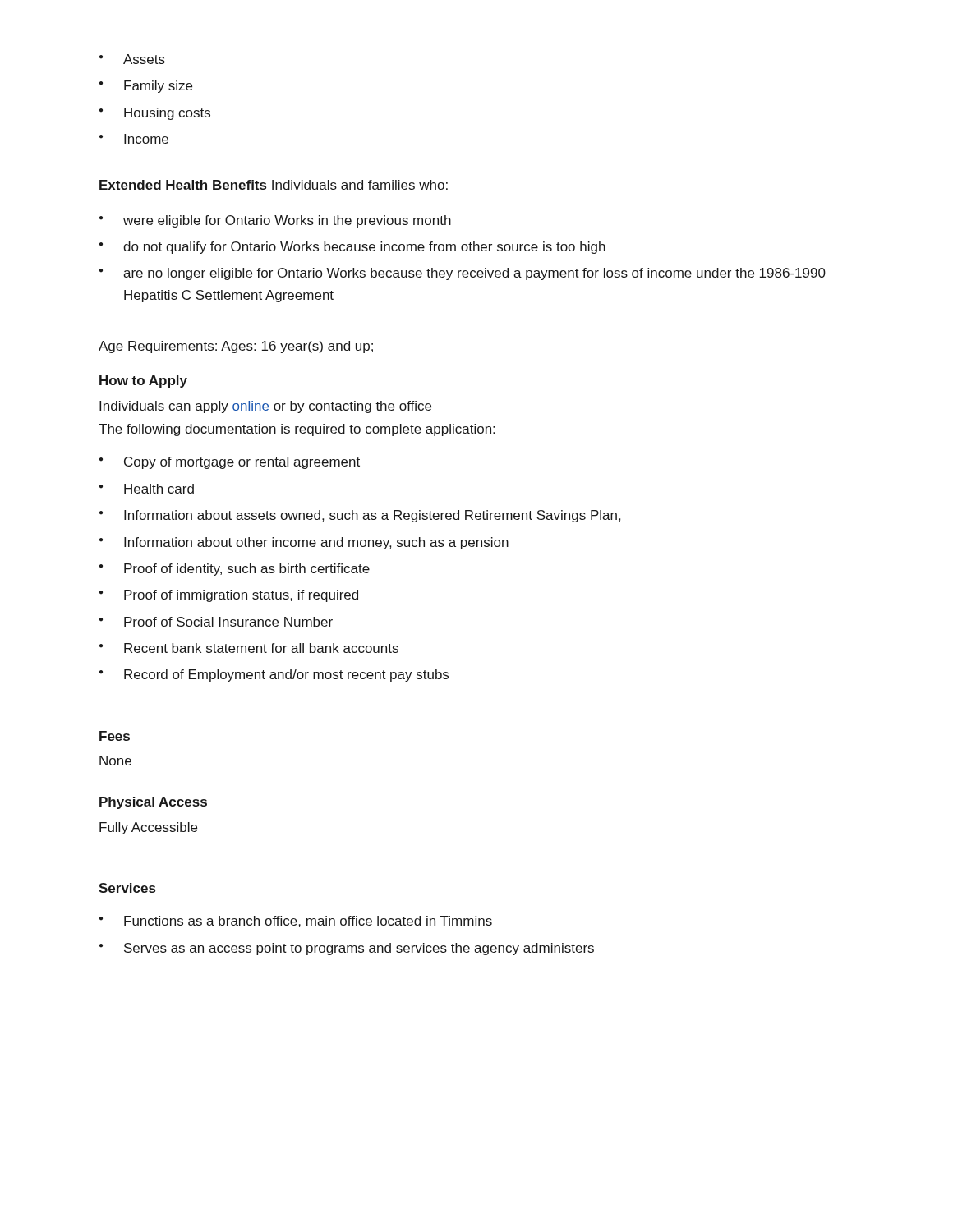The width and height of the screenshot is (953, 1232).
Task: Find "● Recent bank statement for all bank accounts" on this page
Action: coord(249,647)
